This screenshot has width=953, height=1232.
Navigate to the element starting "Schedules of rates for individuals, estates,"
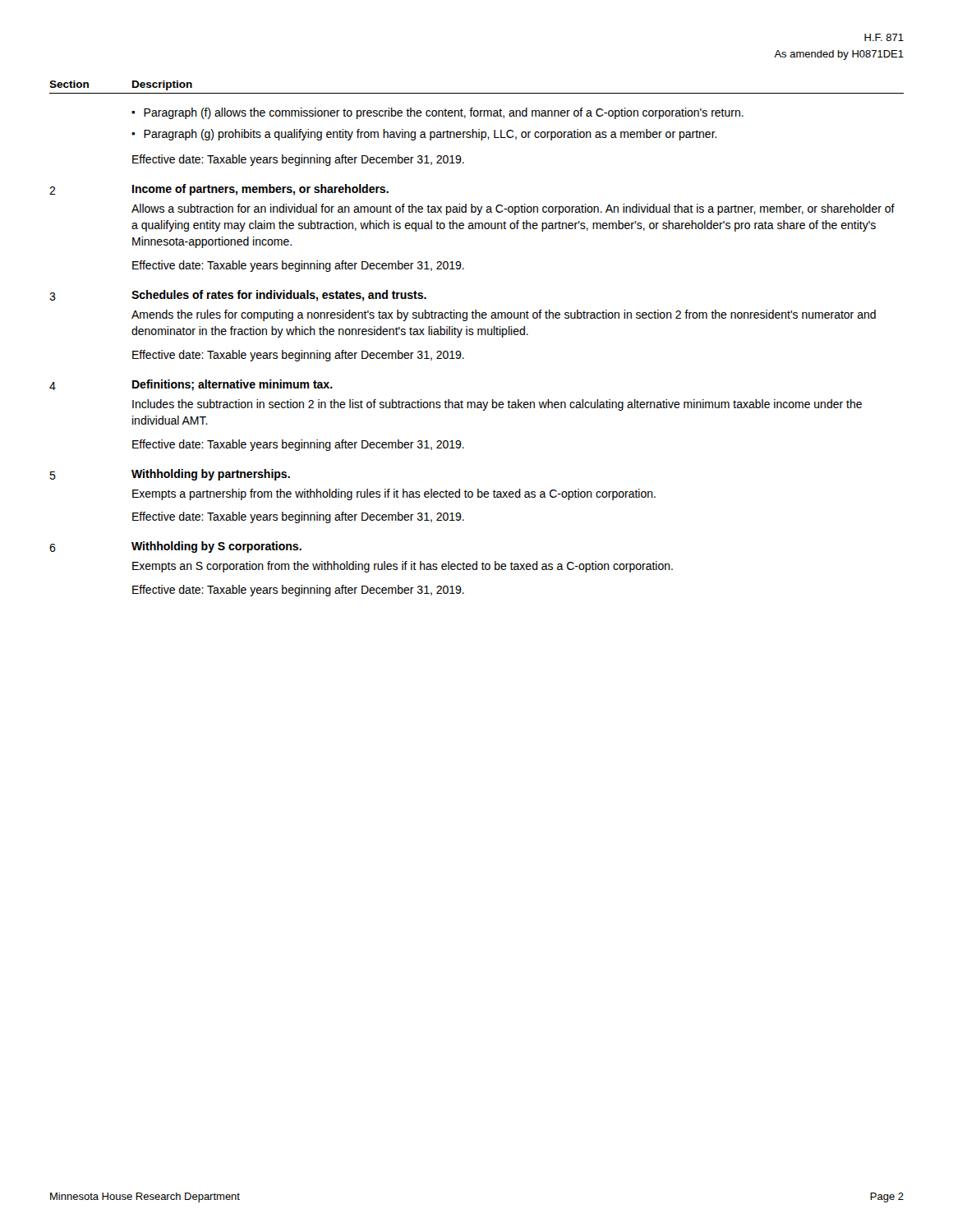click(279, 295)
